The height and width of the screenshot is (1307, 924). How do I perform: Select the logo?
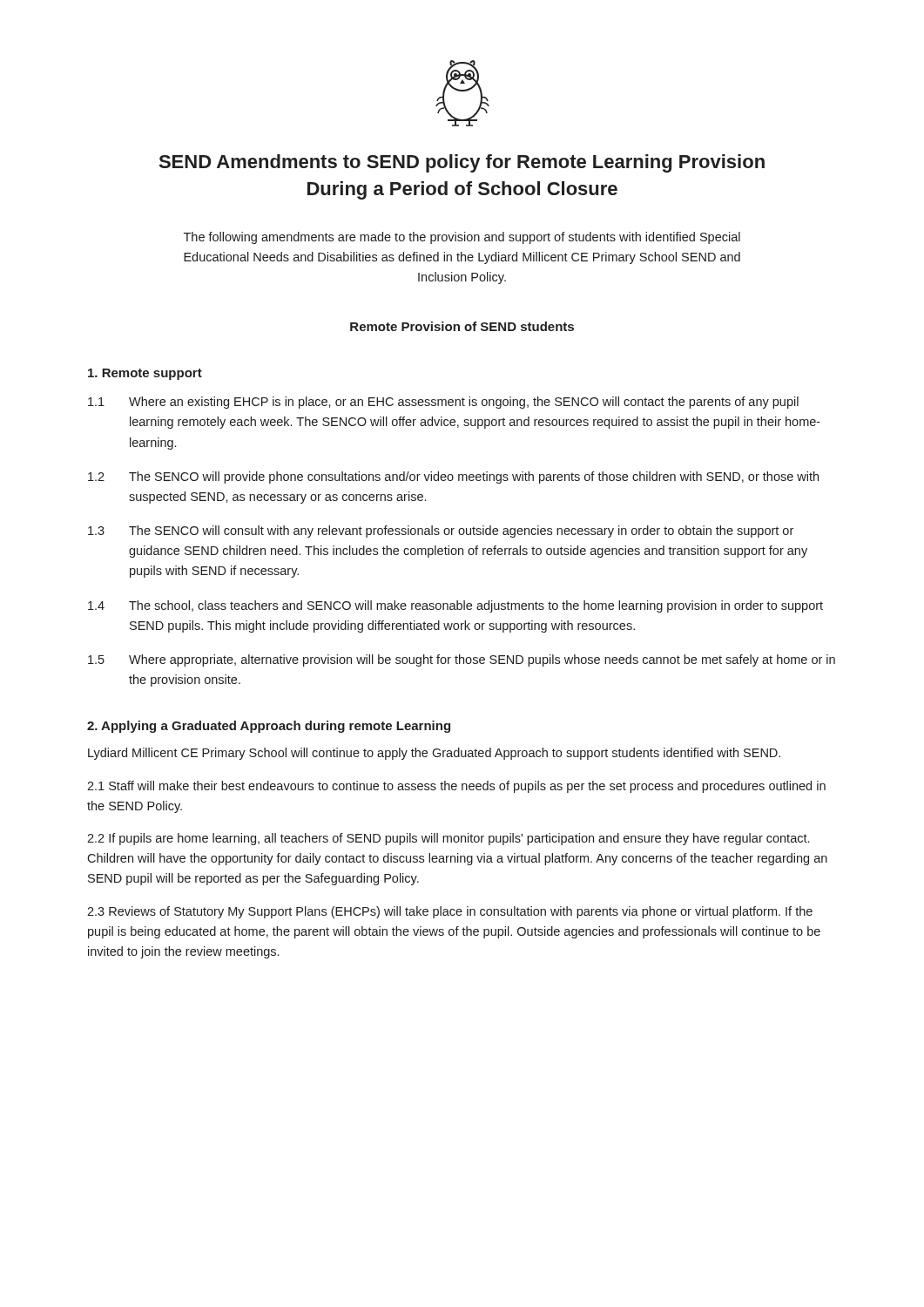click(x=462, y=93)
